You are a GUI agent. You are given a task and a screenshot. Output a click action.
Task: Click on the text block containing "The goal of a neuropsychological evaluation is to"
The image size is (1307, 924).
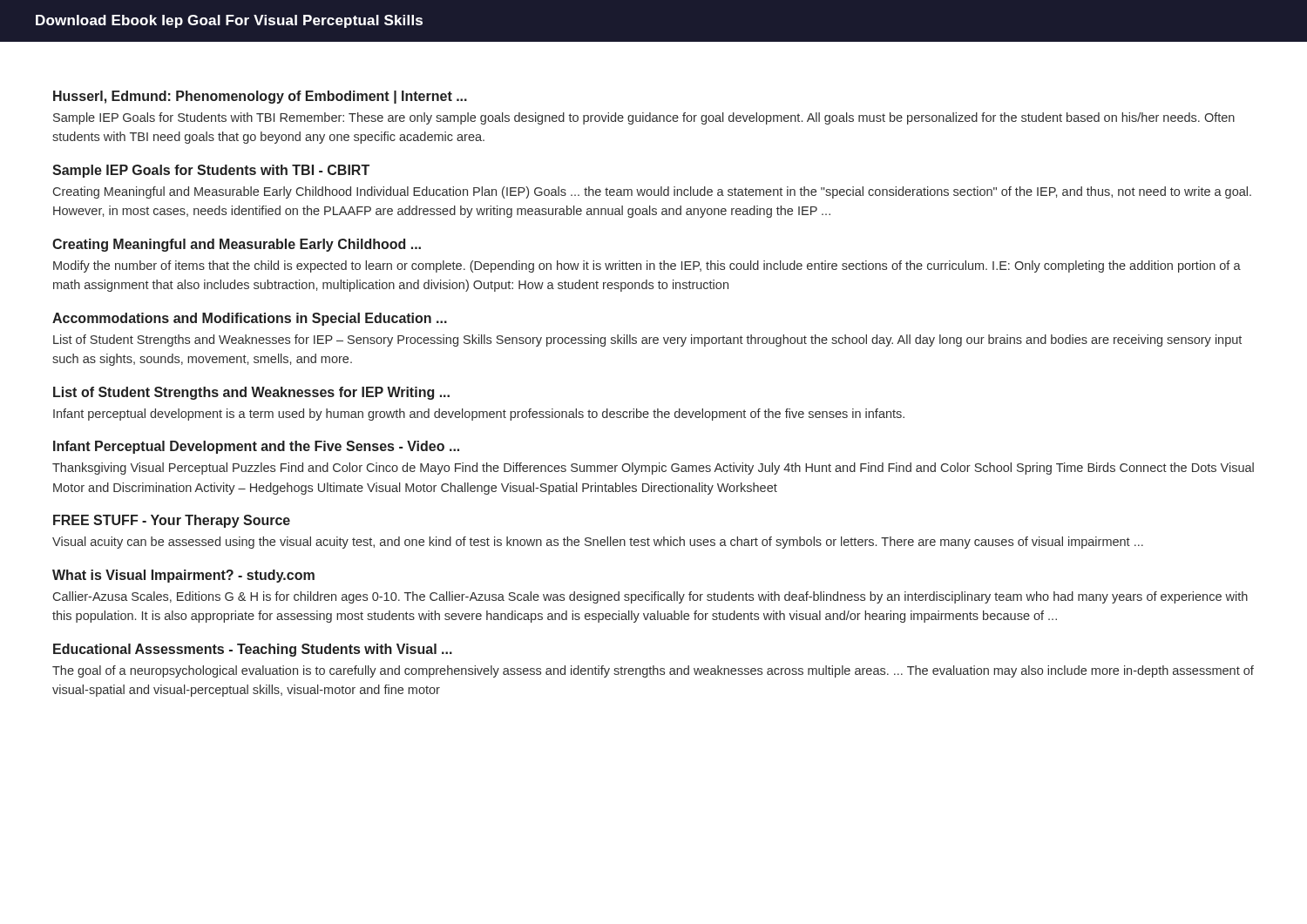[x=653, y=680]
